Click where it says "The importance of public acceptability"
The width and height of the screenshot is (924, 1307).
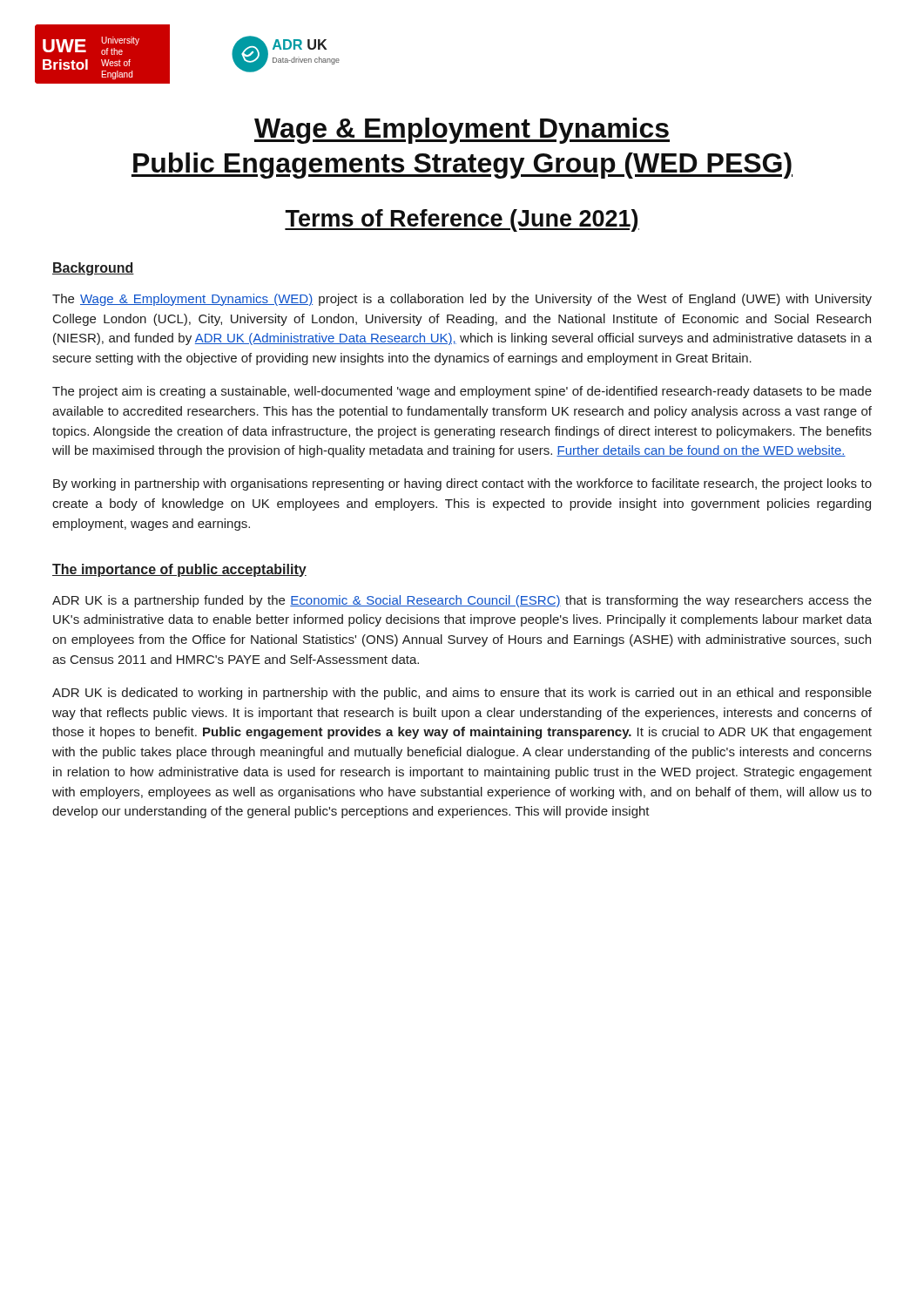pyautogui.click(x=179, y=570)
